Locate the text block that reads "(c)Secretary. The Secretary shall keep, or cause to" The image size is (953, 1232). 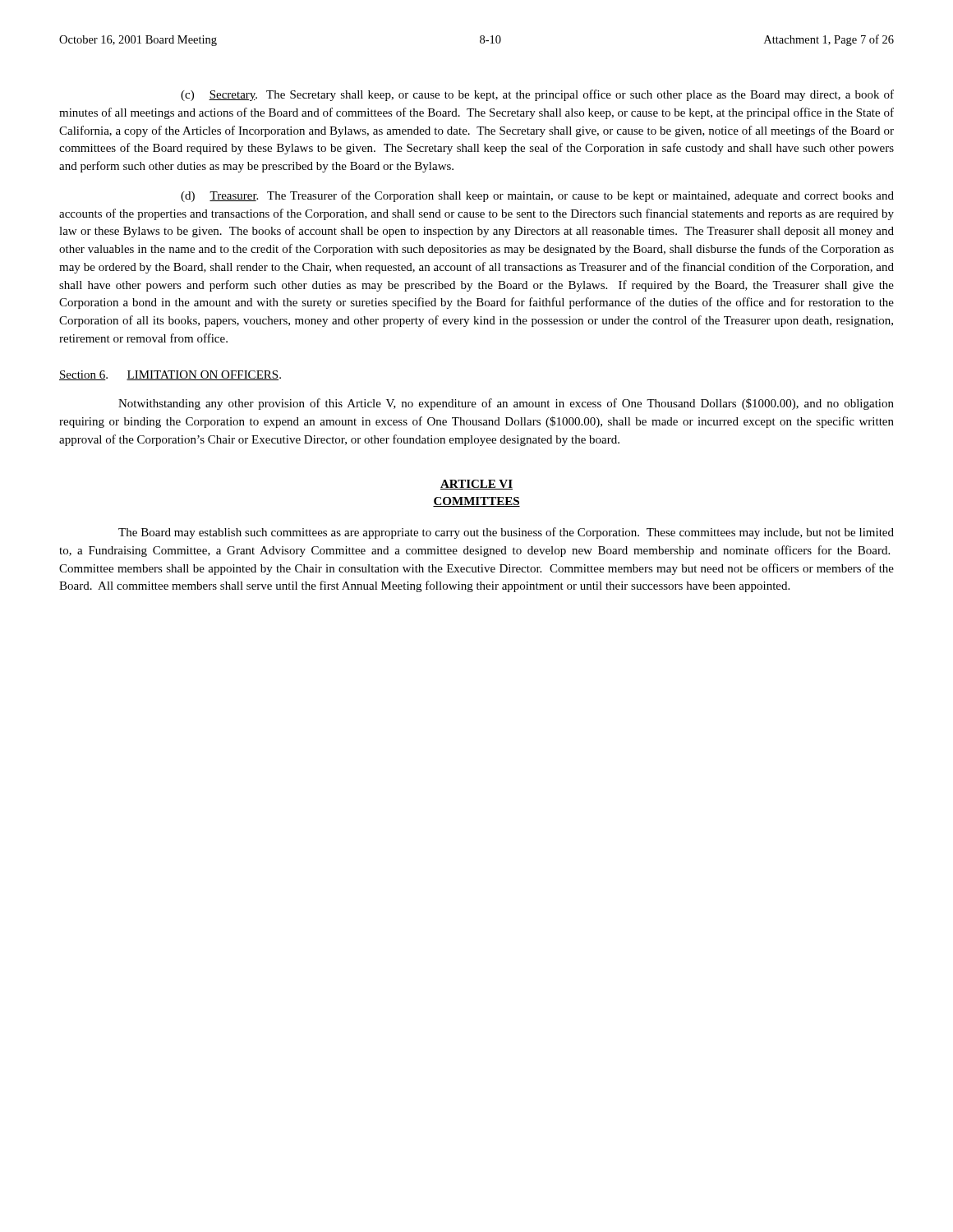pyautogui.click(x=476, y=131)
